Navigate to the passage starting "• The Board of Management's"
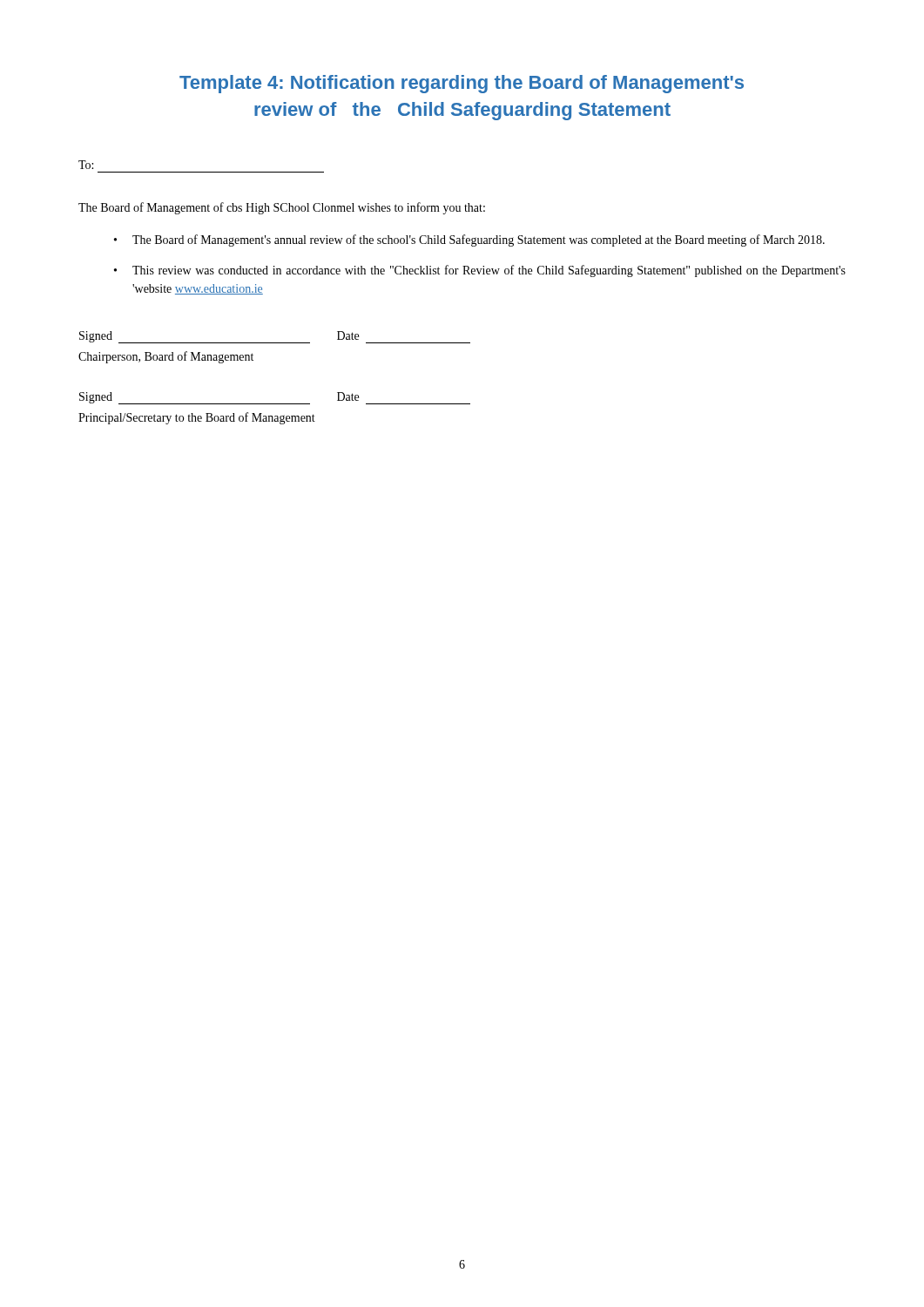 pyautogui.click(x=479, y=240)
